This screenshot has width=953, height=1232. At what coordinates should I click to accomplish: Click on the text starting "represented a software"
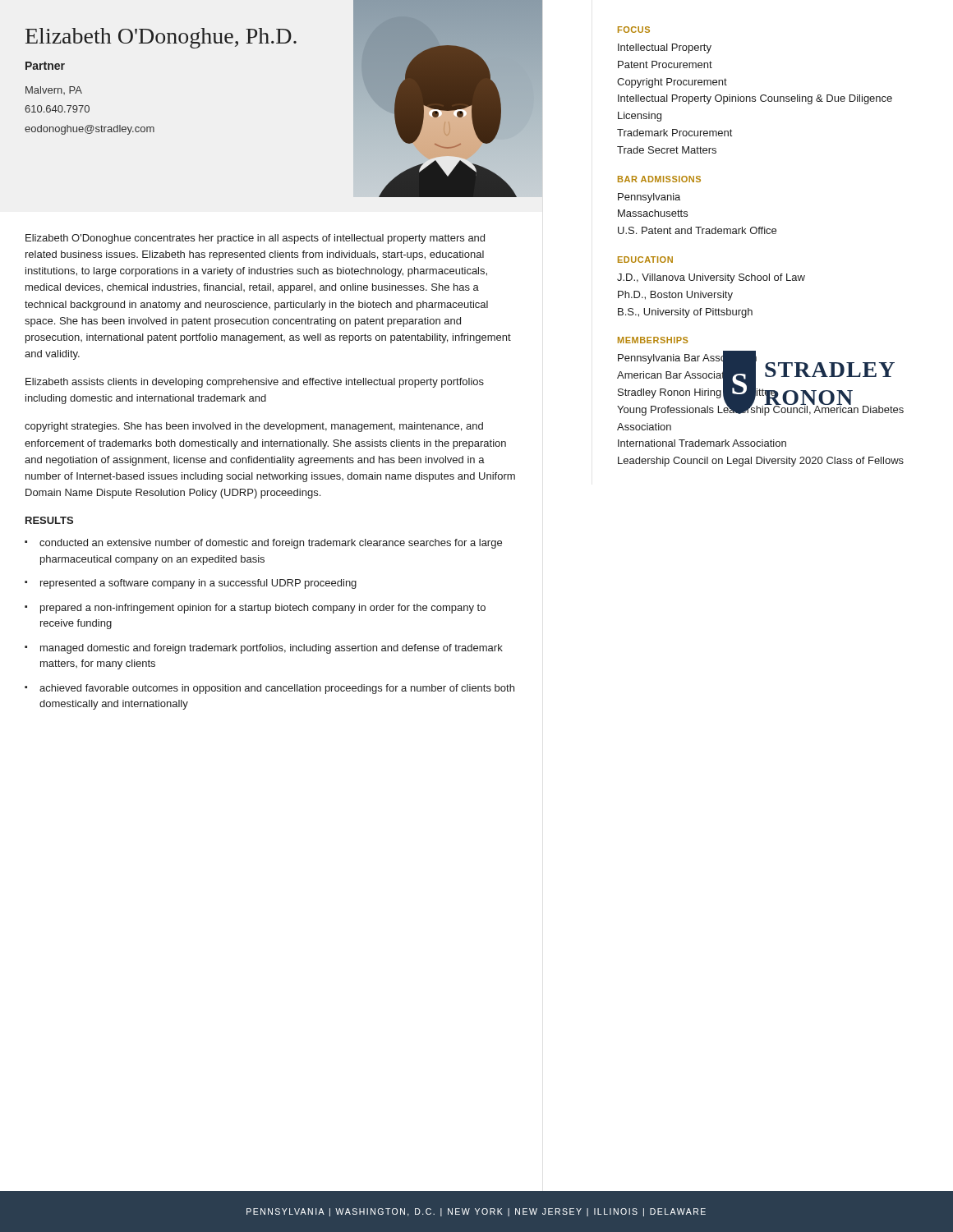(x=198, y=583)
